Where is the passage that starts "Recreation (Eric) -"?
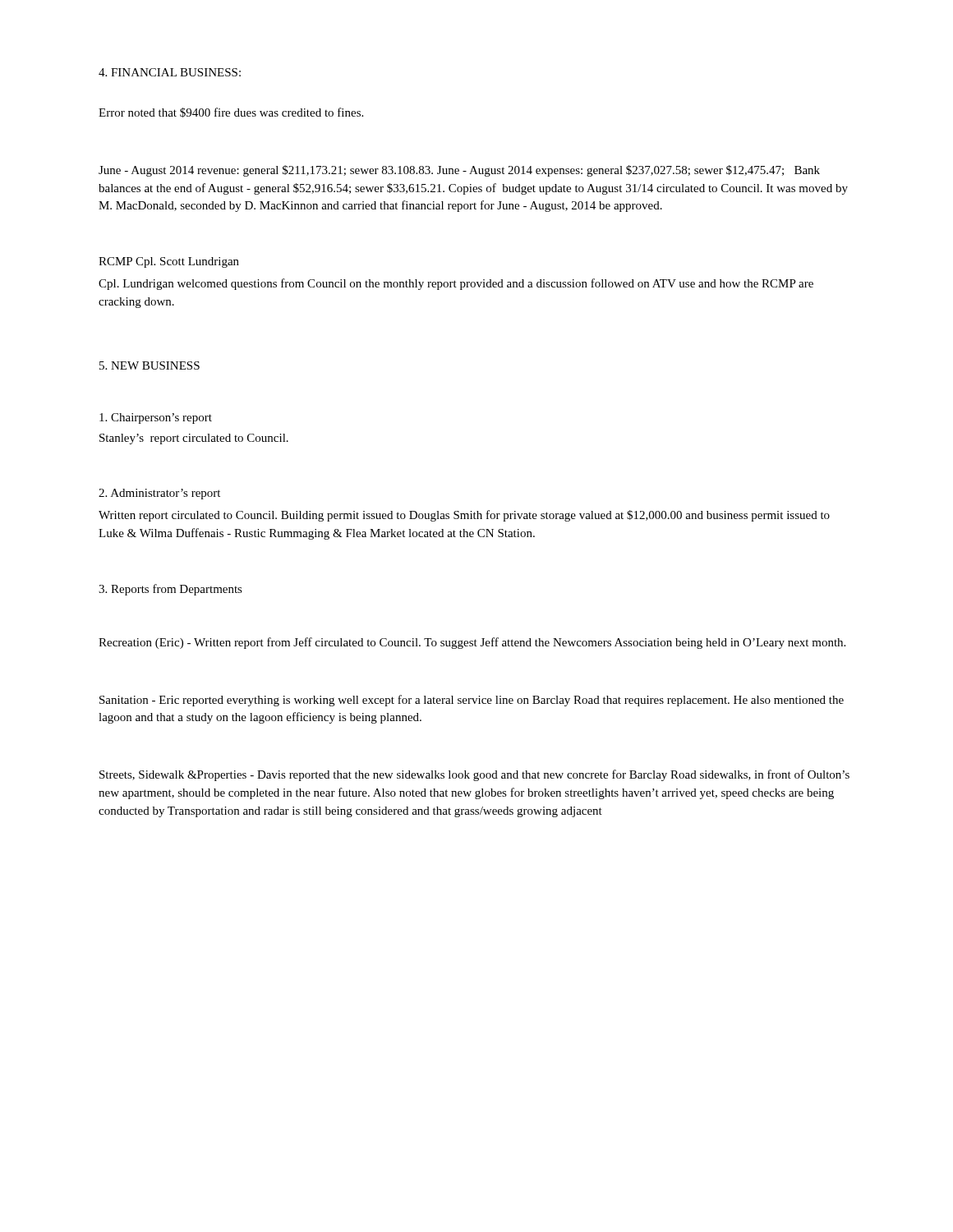The image size is (953, 1232). [472, 642]
